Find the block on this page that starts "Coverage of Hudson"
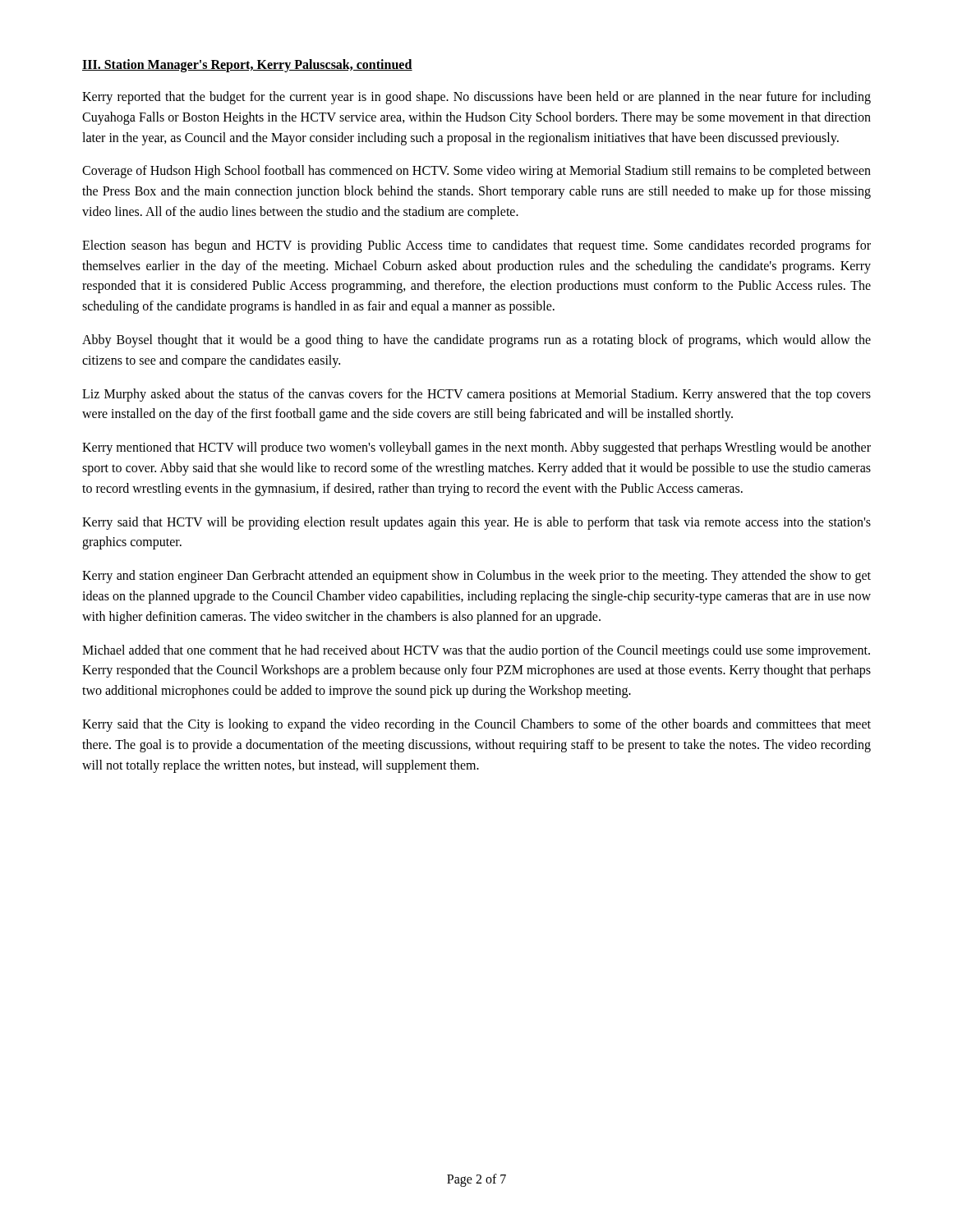Viewport: 953px width, 1232px height. coord(476,191)
